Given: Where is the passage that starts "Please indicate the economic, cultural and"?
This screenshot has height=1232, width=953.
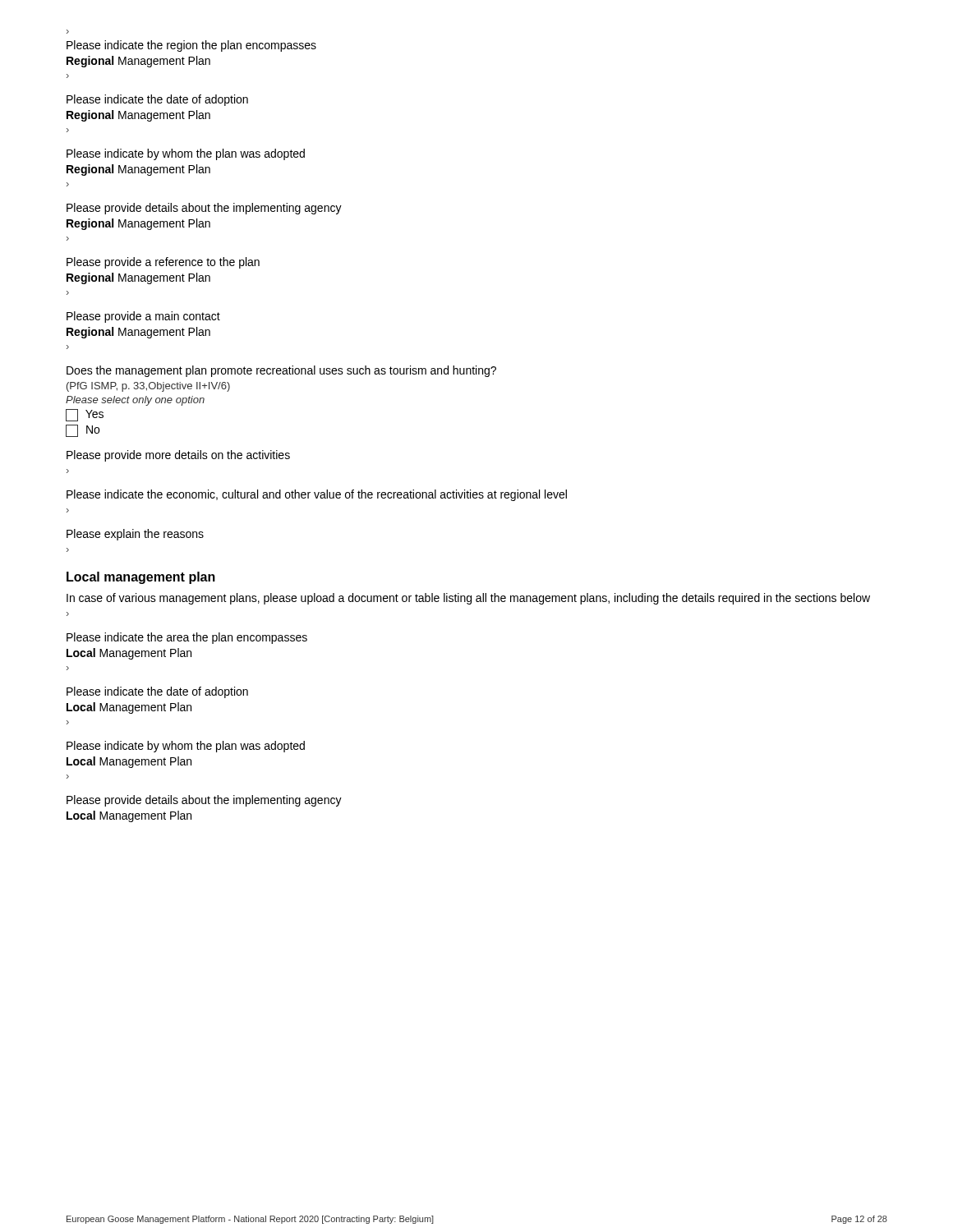Looking at the screenshot, I should point(476,501).
